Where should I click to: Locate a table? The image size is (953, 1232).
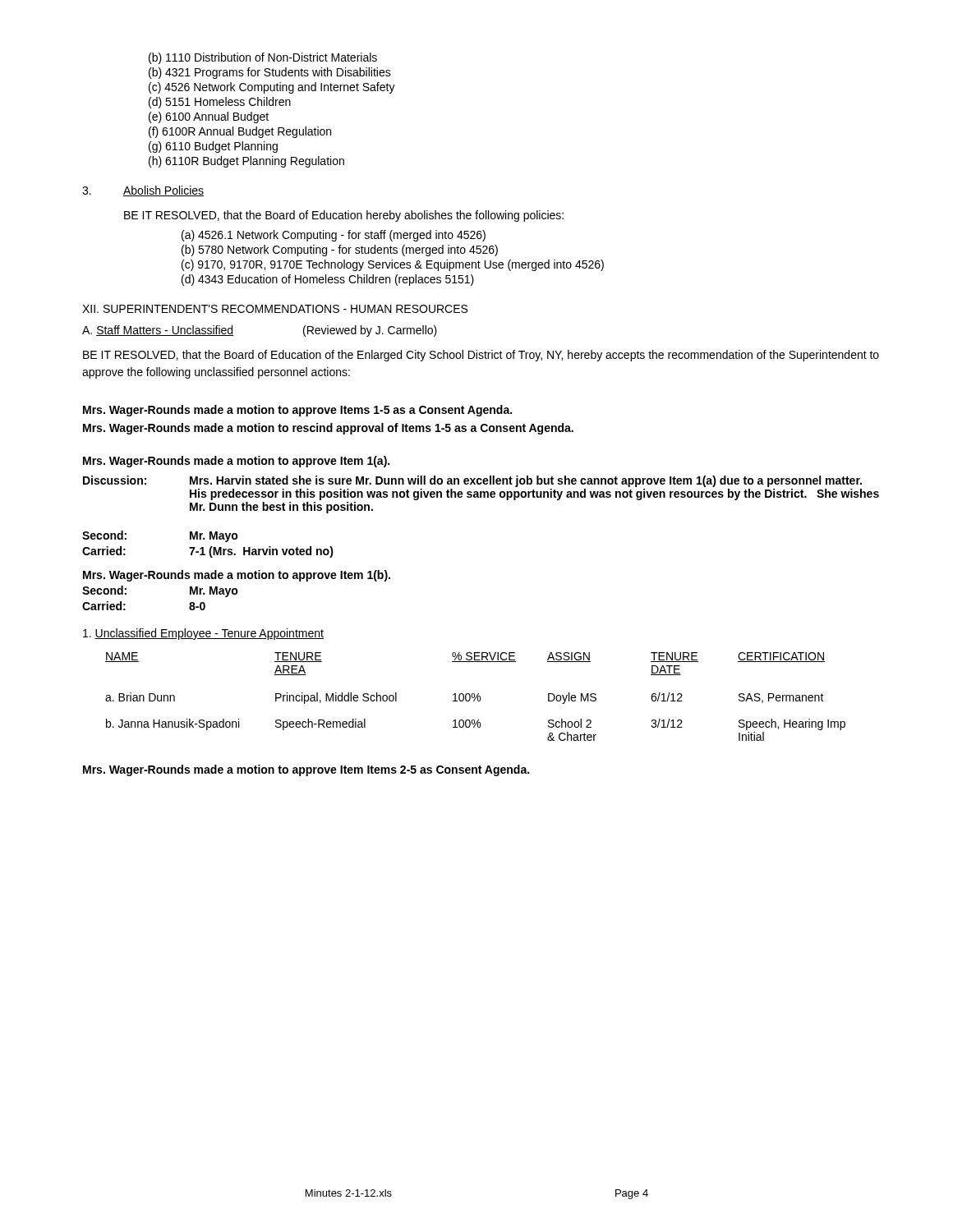coord(493,696)
